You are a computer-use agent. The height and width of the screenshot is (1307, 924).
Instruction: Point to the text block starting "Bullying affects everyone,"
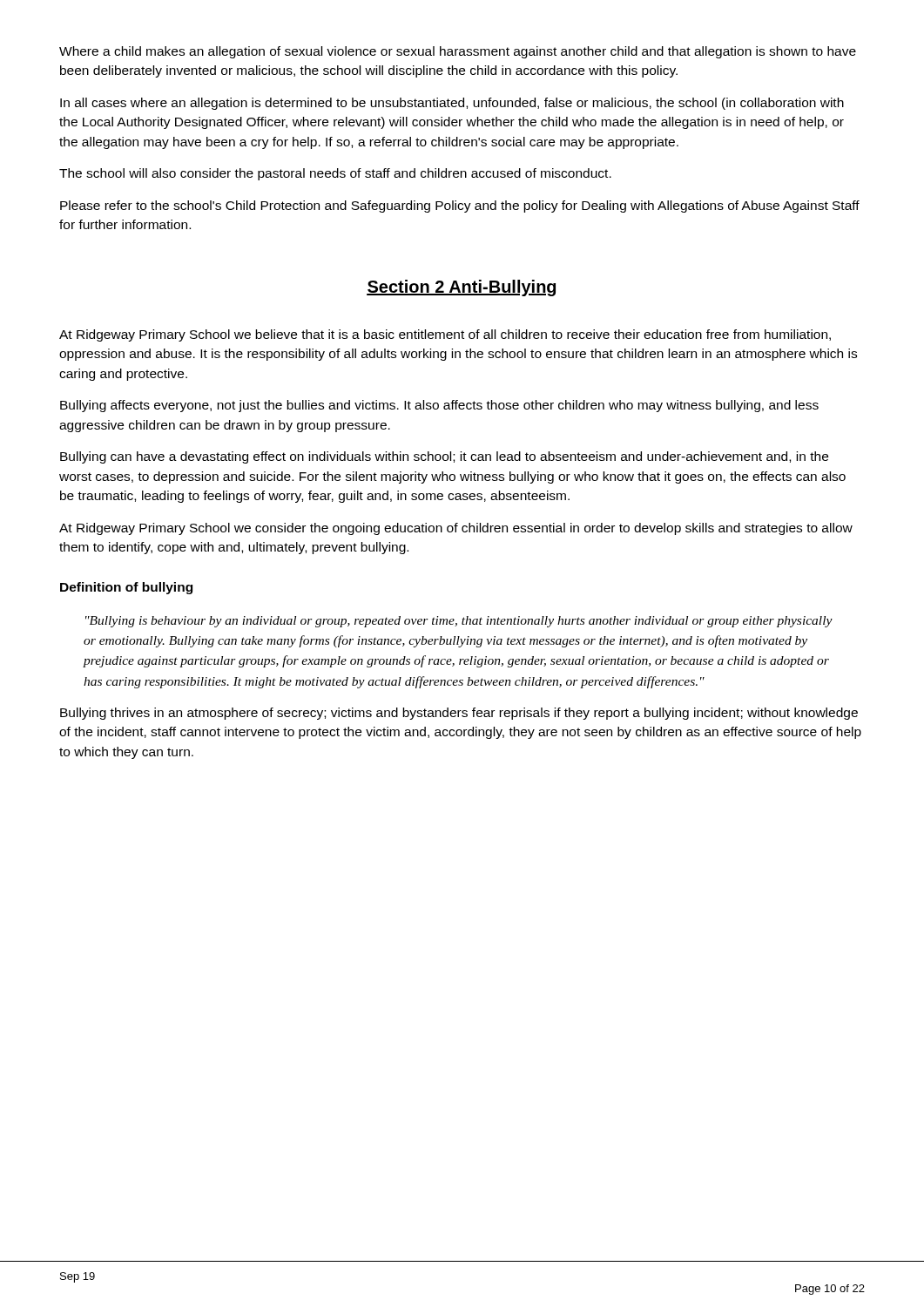click(x=439, y=415)
